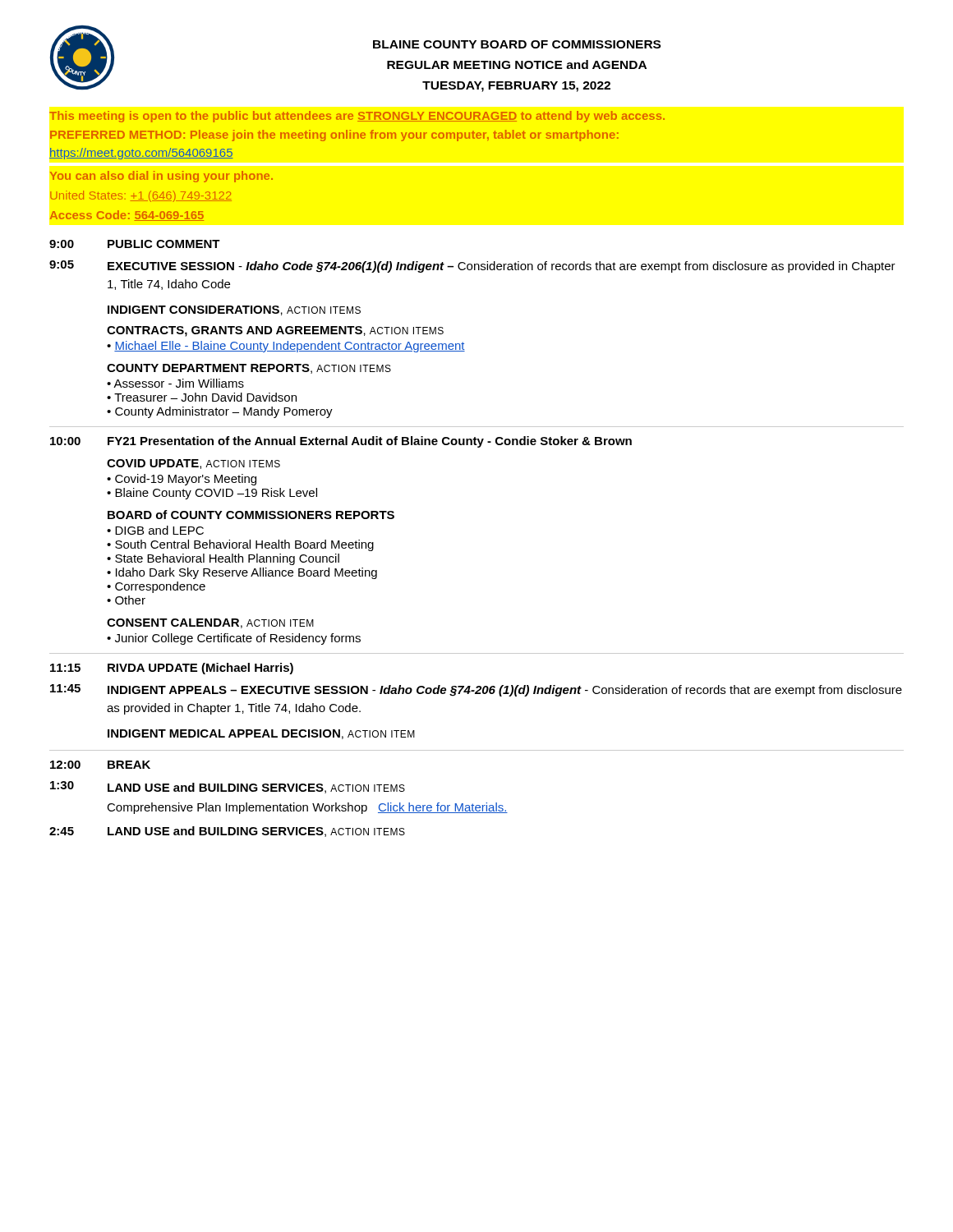
Task: Click on the list item that reads "• Michael Elle -"
Action: [x=286, y=345]
